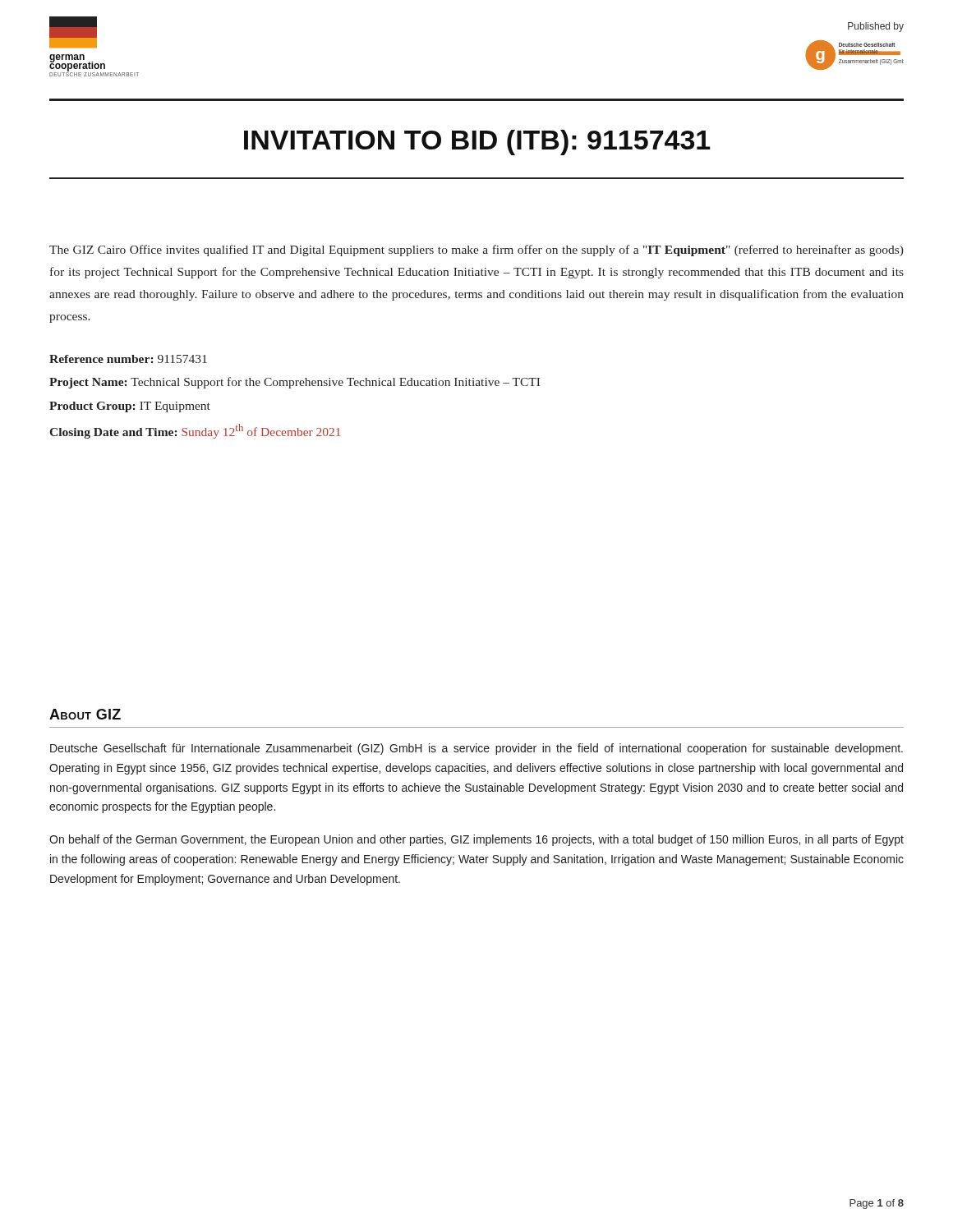953x1232 pixels.
Task: Click on the title that says "INVITATION TO BID (ITB):"
Action: tap(476, 139)
